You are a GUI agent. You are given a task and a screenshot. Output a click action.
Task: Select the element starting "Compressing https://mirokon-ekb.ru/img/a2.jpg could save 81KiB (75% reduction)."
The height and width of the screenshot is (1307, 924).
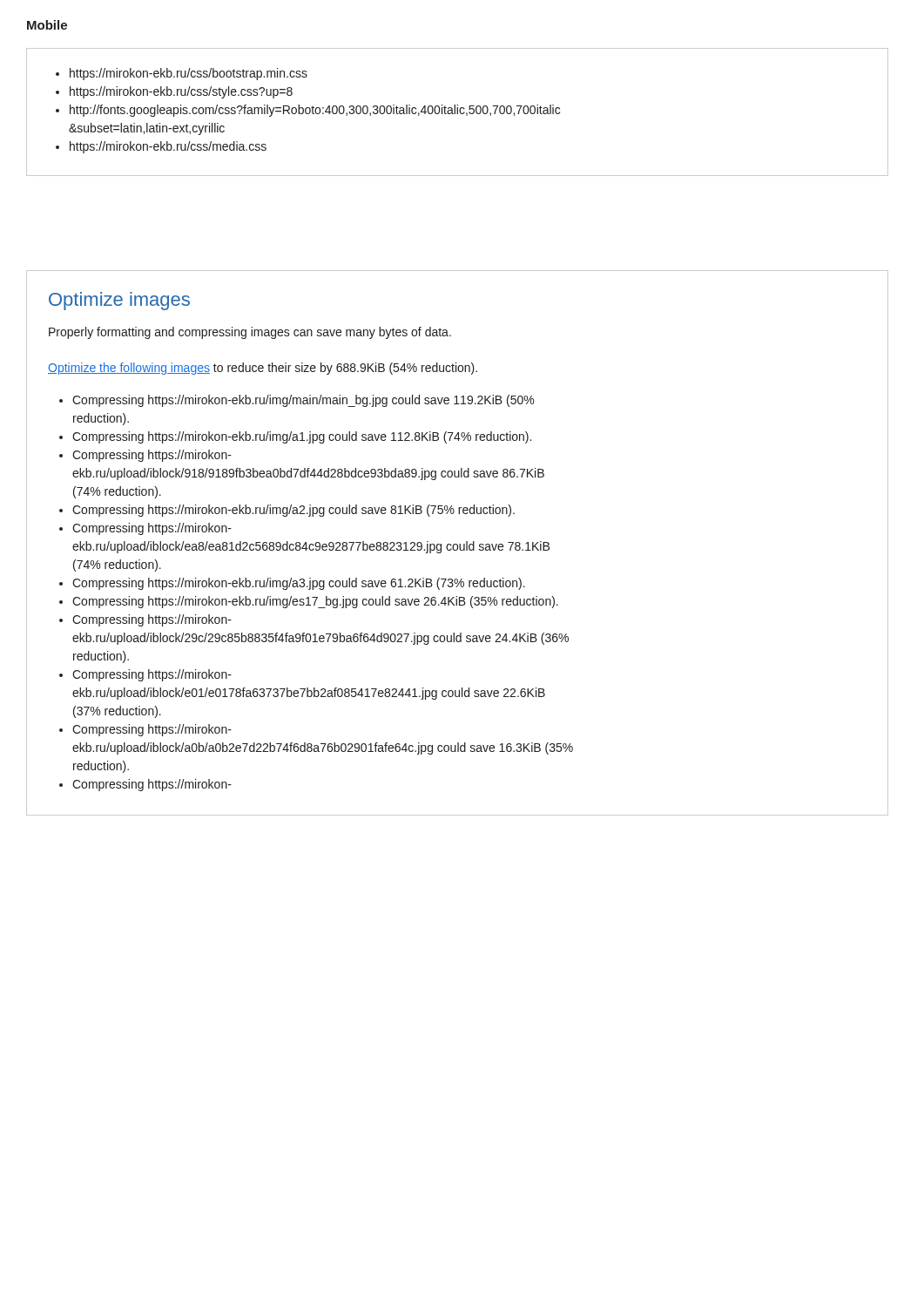[469, 510]
